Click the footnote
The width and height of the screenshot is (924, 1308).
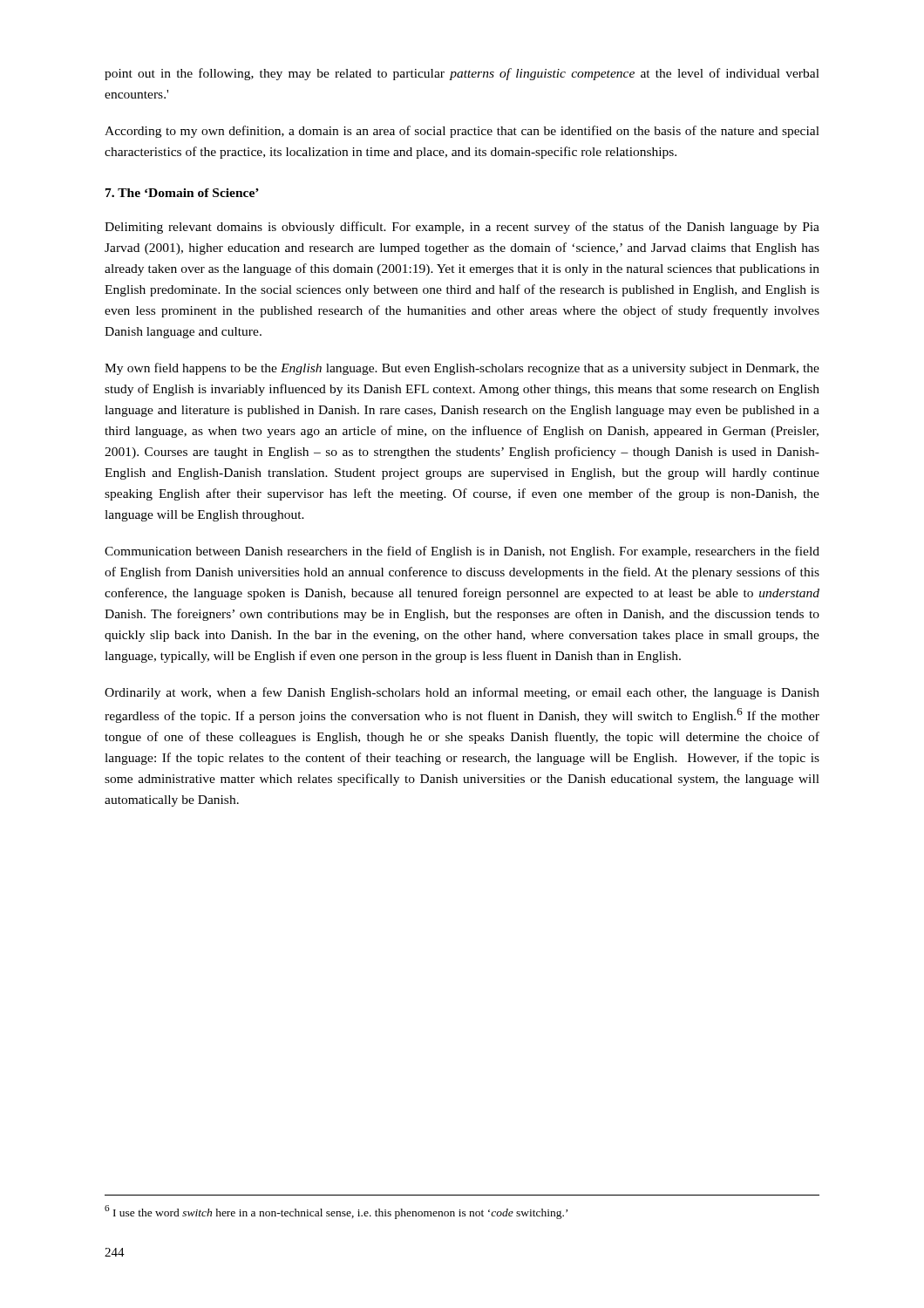[462, 1211]
